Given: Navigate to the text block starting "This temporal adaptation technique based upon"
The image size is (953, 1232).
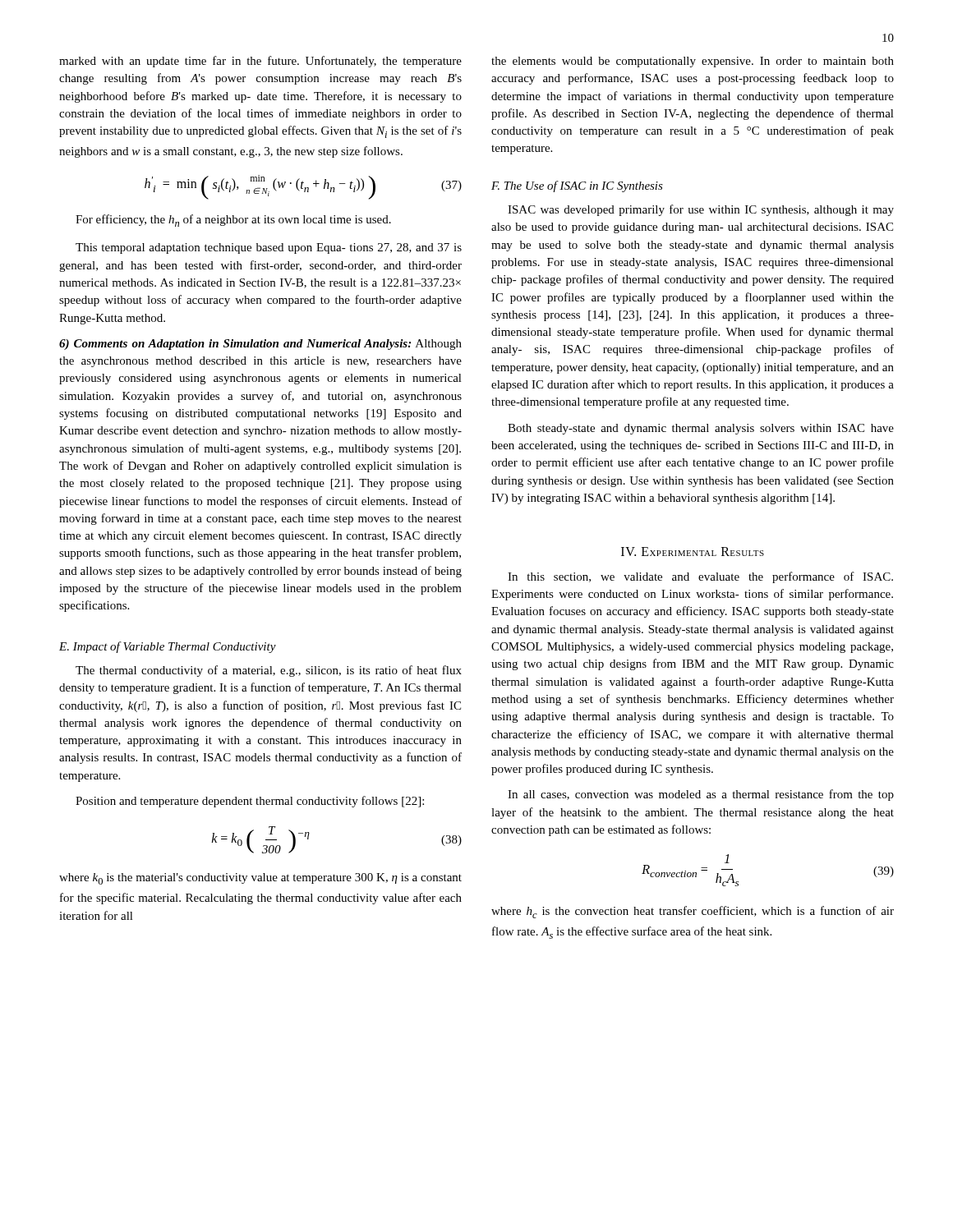Looking at the screenshot, I should tap(260, 283).
